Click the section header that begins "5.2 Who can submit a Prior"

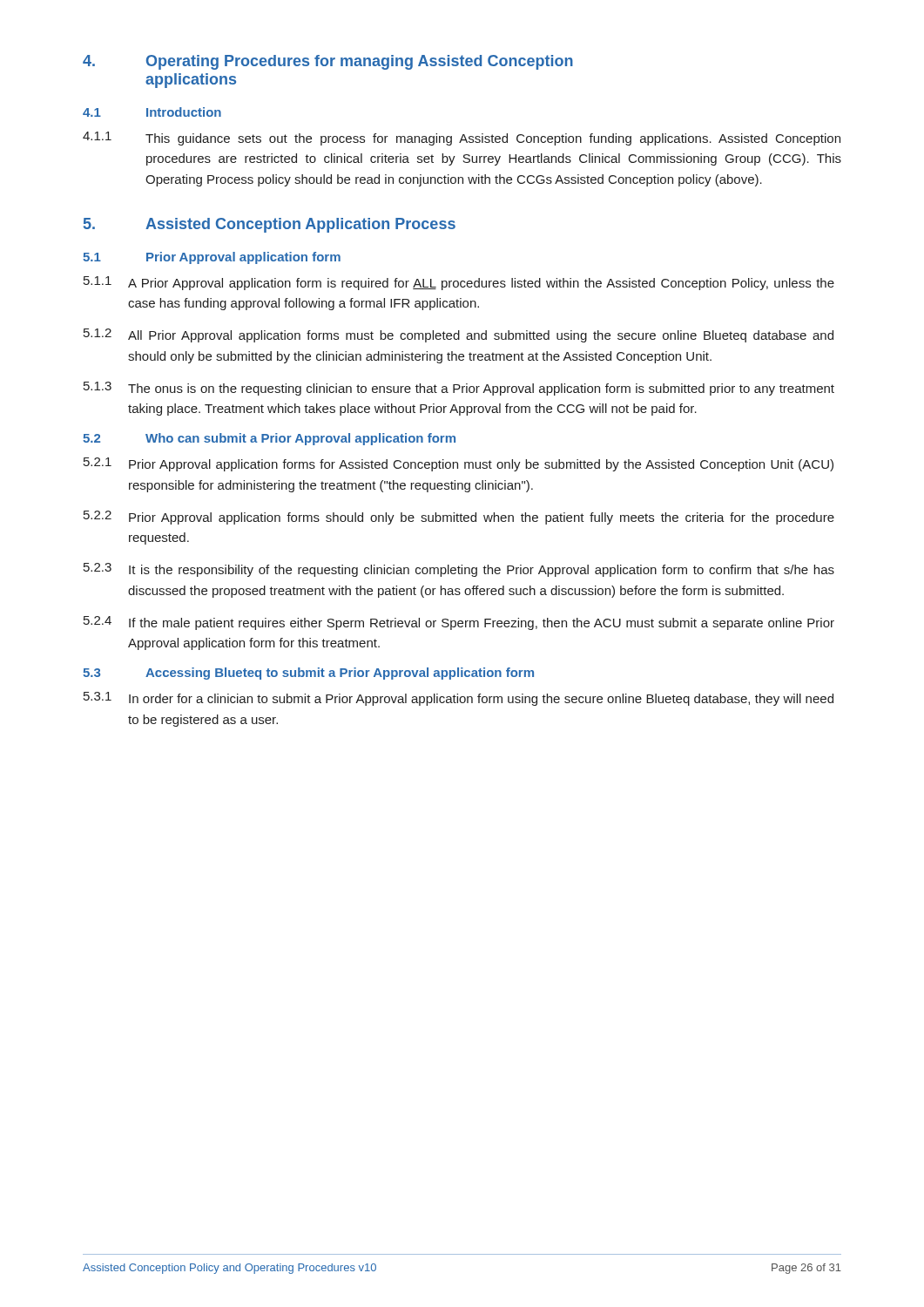270,438
